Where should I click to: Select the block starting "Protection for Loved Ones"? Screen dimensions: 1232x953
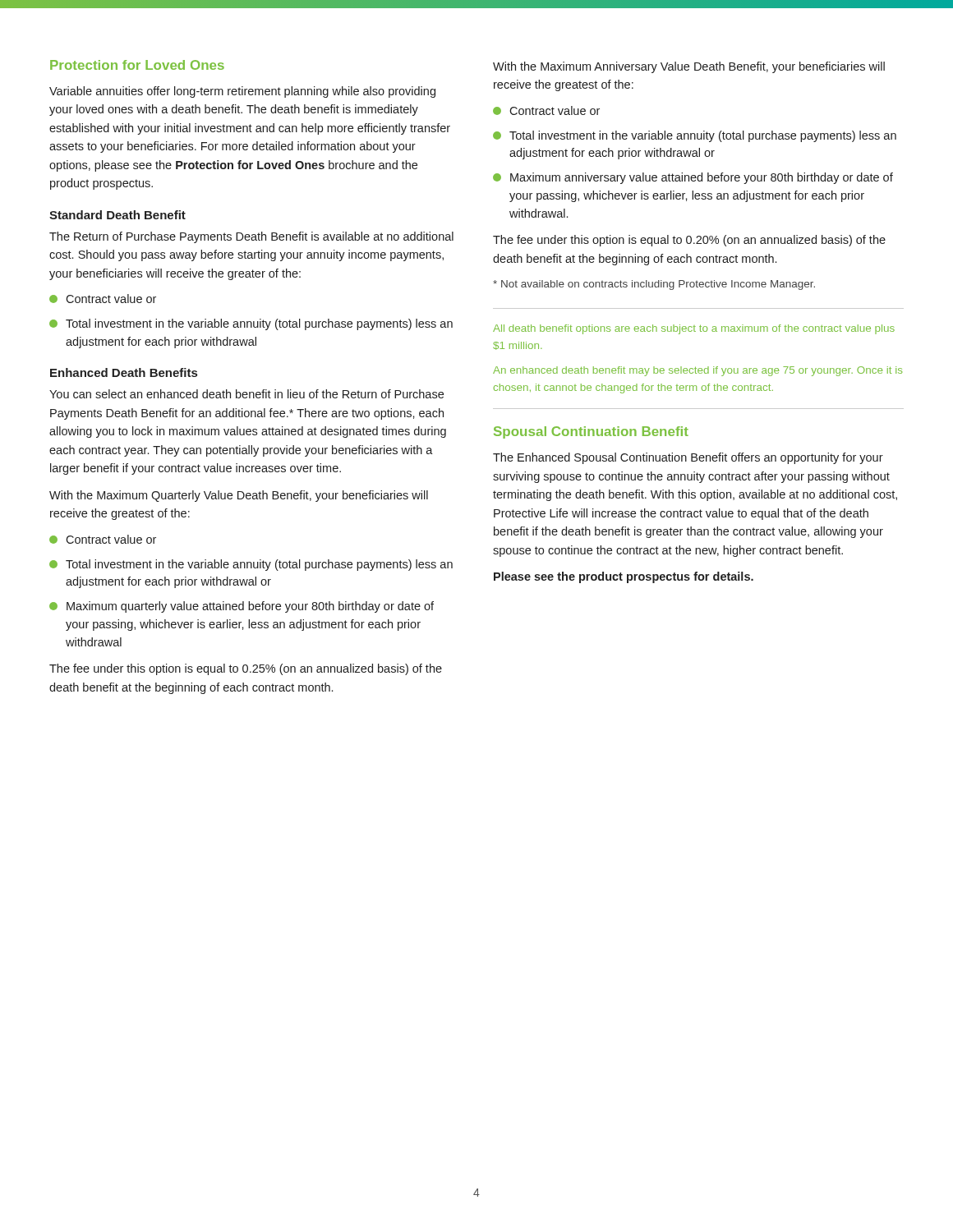click(x=137, y=65)
